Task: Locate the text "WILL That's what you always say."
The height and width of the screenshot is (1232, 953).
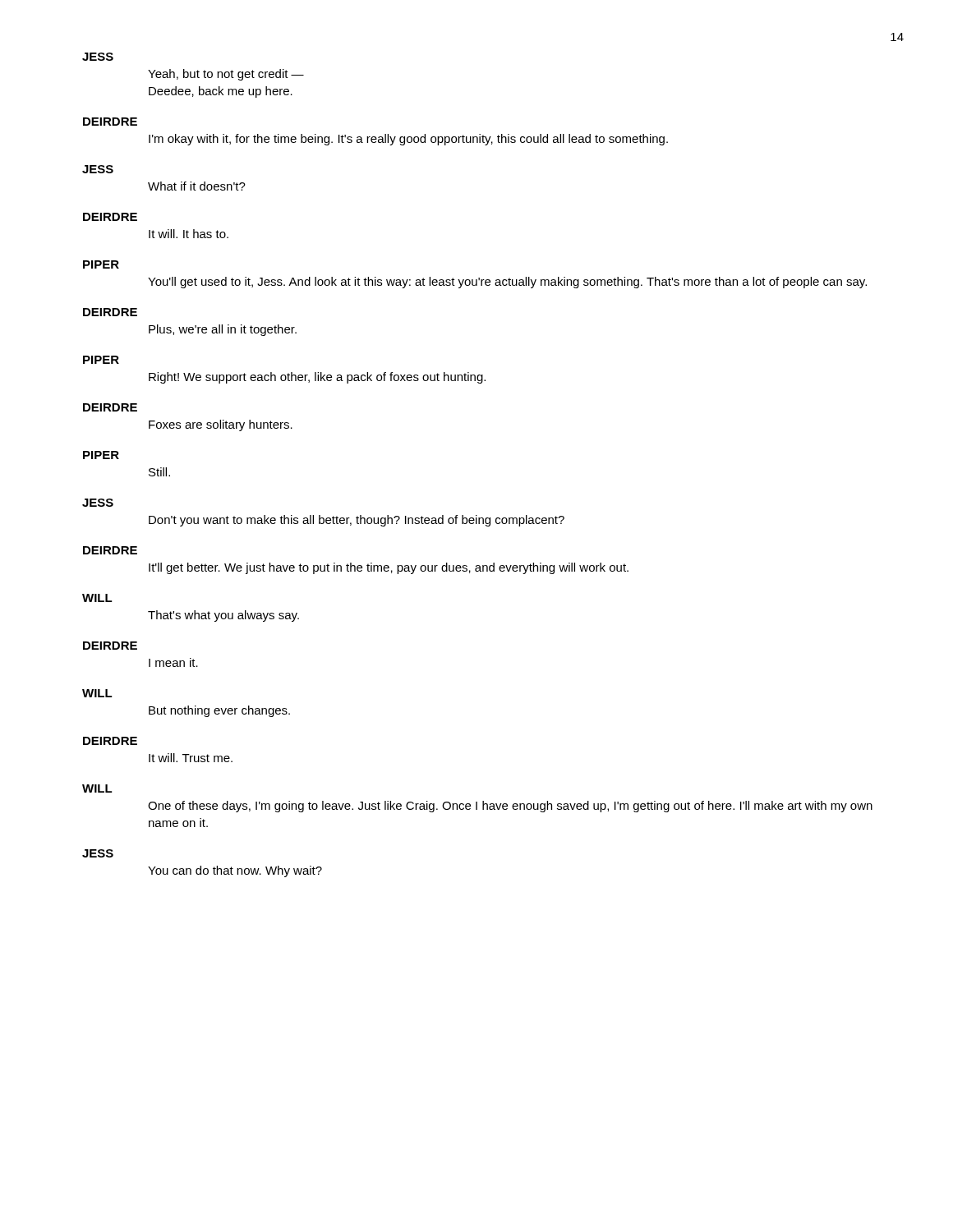Action: click(x=97, y=598)
